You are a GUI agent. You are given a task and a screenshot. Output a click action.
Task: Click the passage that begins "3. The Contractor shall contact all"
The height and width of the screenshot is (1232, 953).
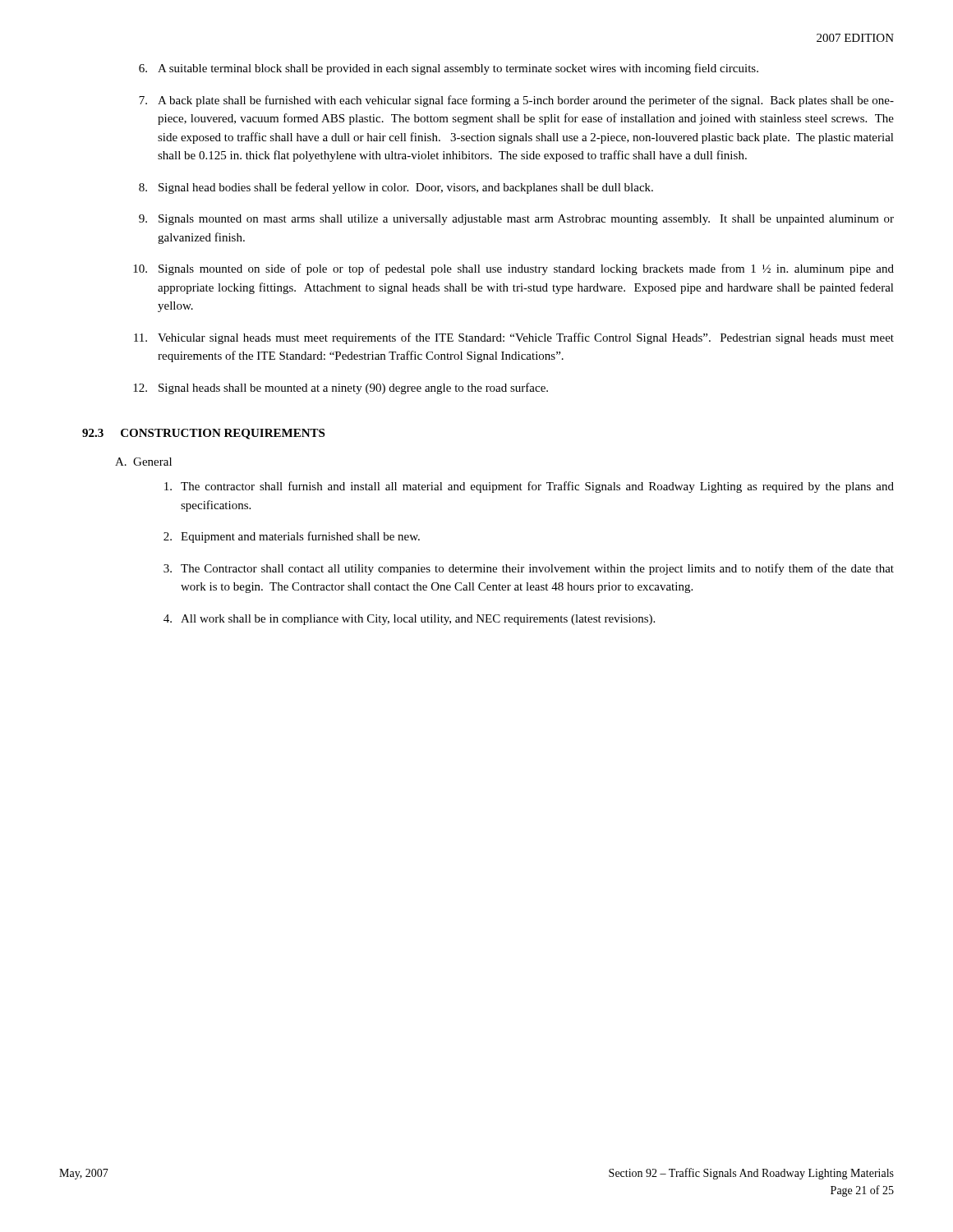tap(521, 577)
